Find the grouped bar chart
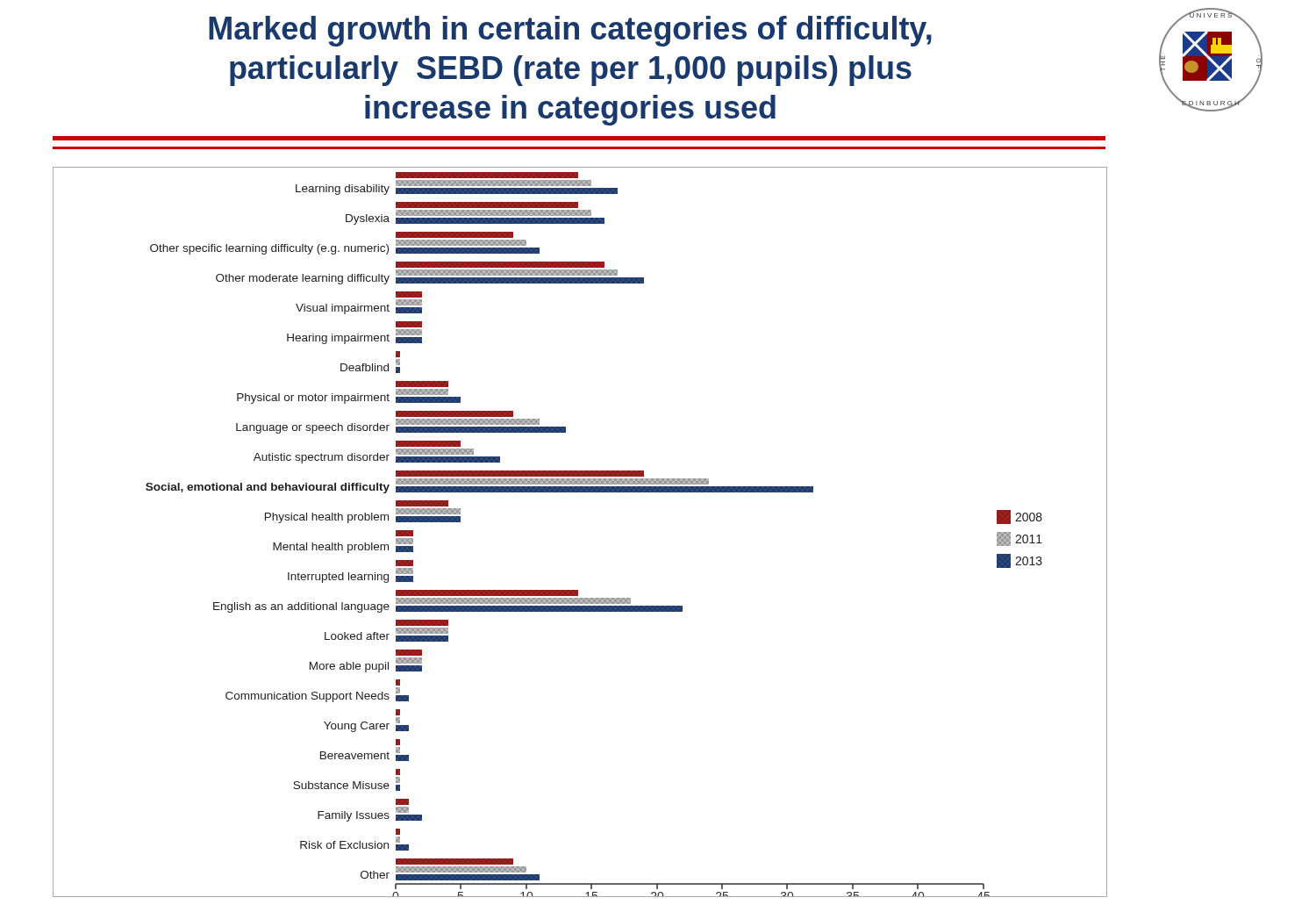The height and width of the screenshot is (912, 1316). click(x=580, y=532)
